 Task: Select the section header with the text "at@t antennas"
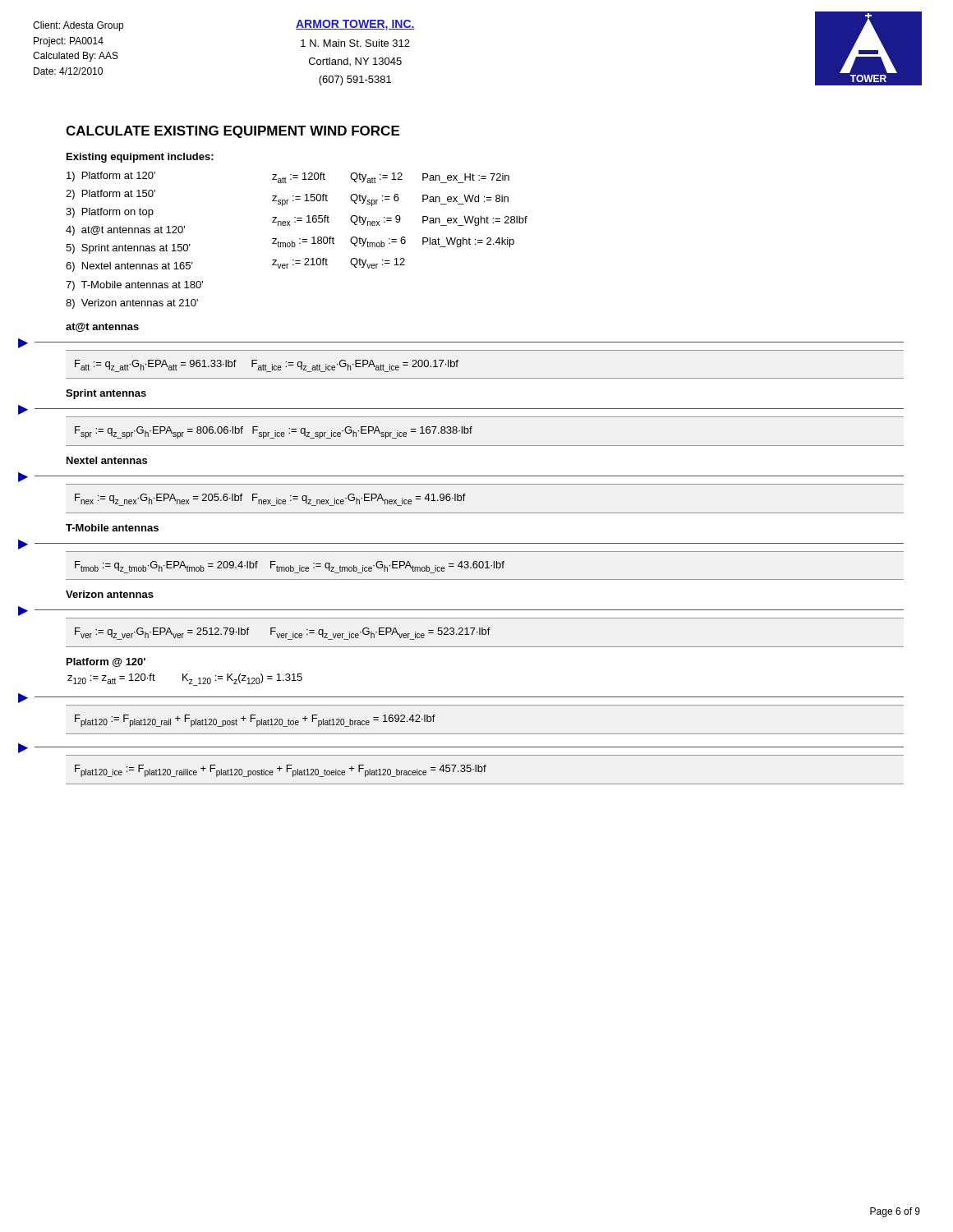click(102, 326)
